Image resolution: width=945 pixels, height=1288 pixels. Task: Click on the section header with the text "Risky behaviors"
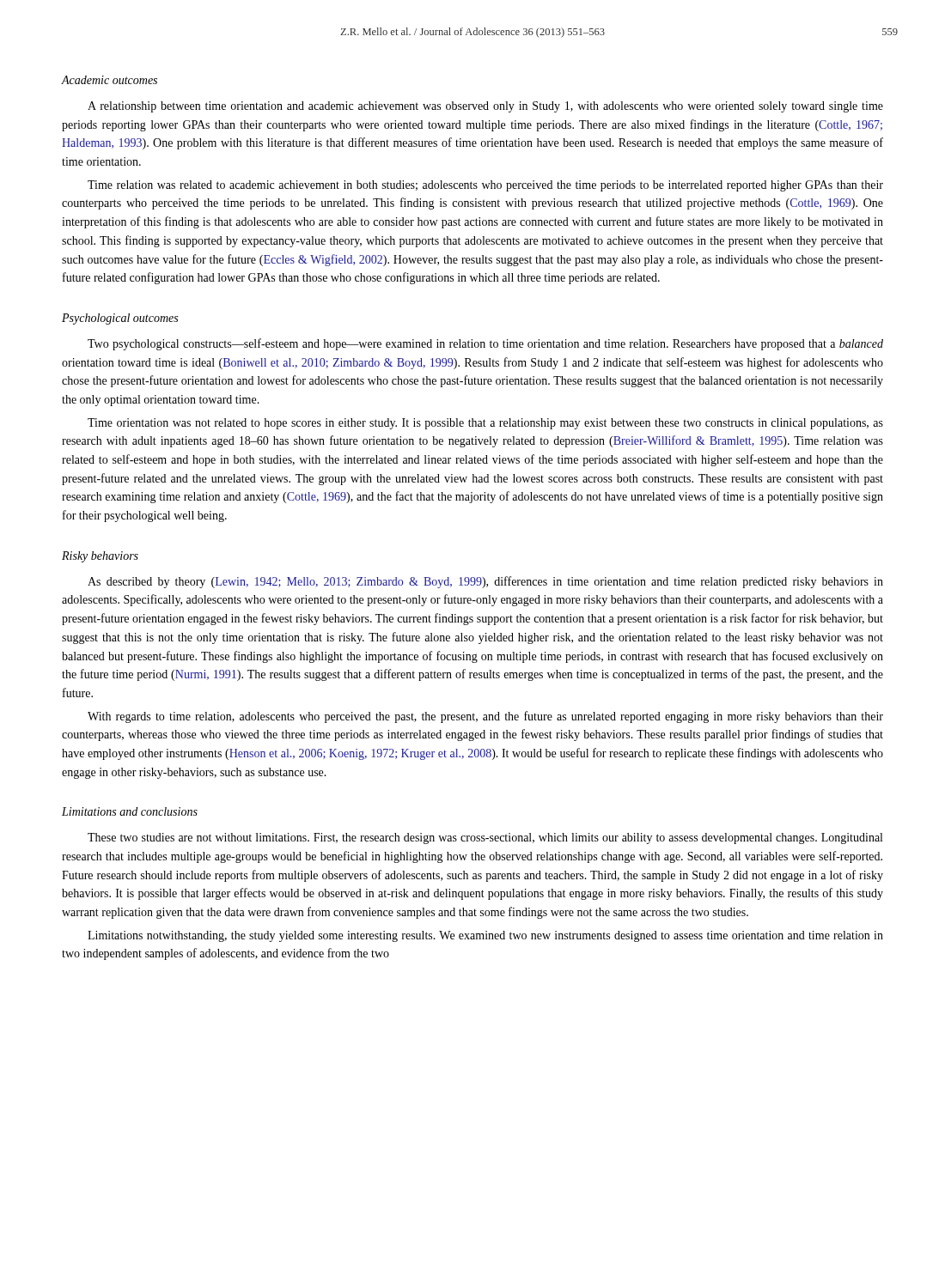(x=100, y=556)
